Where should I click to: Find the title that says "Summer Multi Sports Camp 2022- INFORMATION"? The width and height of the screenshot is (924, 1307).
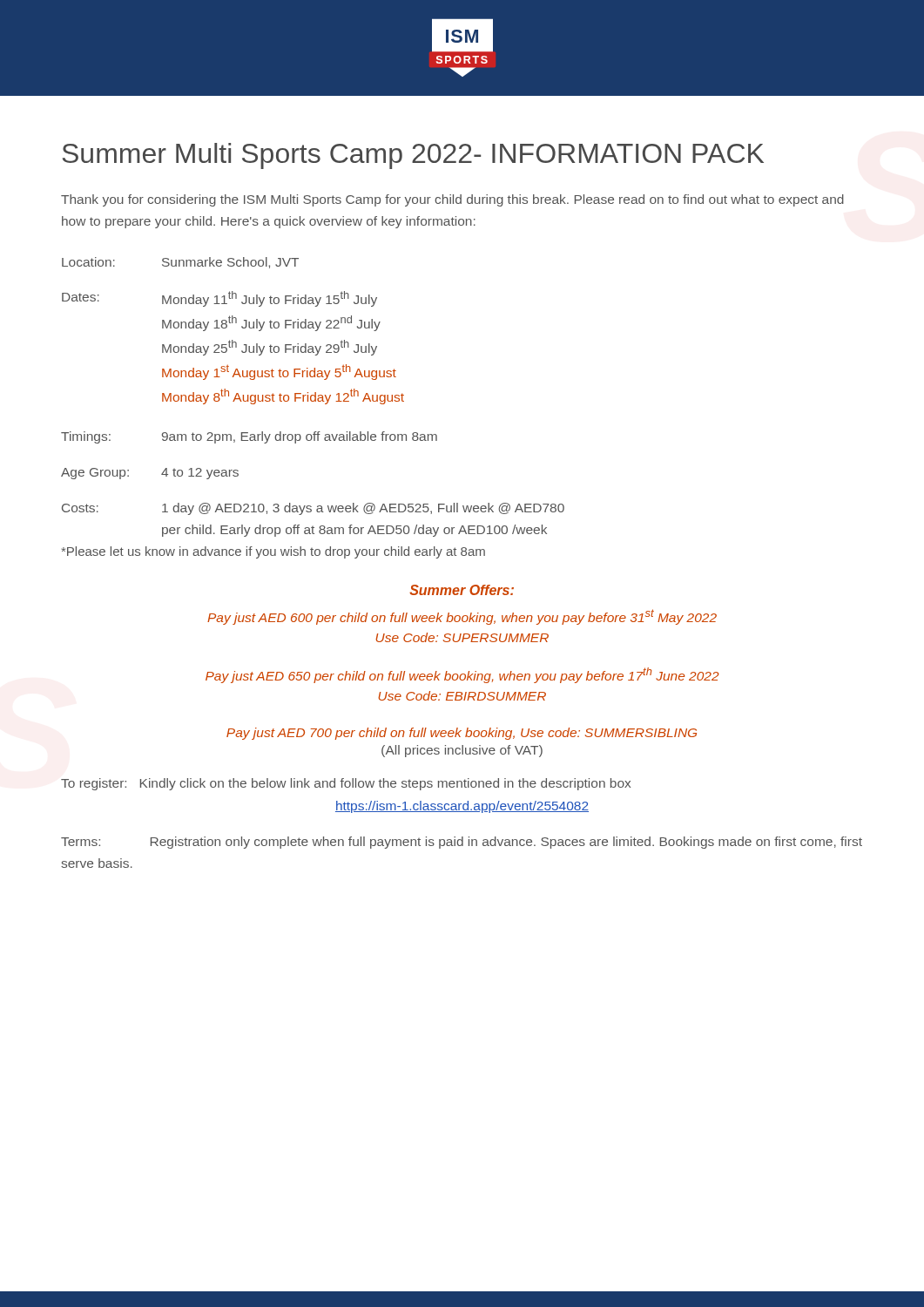pos(413,153)
